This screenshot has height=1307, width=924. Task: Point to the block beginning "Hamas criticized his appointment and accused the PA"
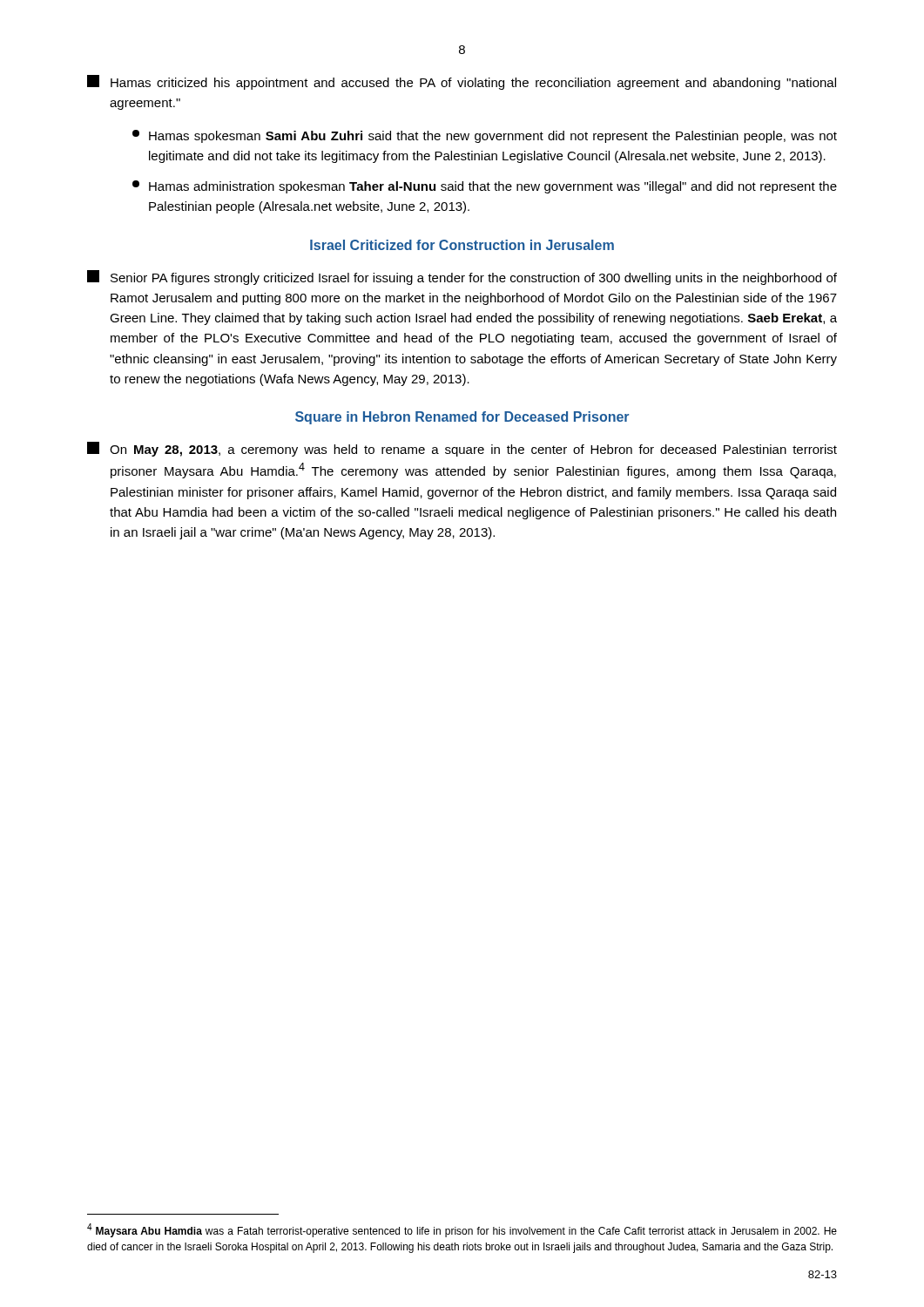[x=462, y=93]
